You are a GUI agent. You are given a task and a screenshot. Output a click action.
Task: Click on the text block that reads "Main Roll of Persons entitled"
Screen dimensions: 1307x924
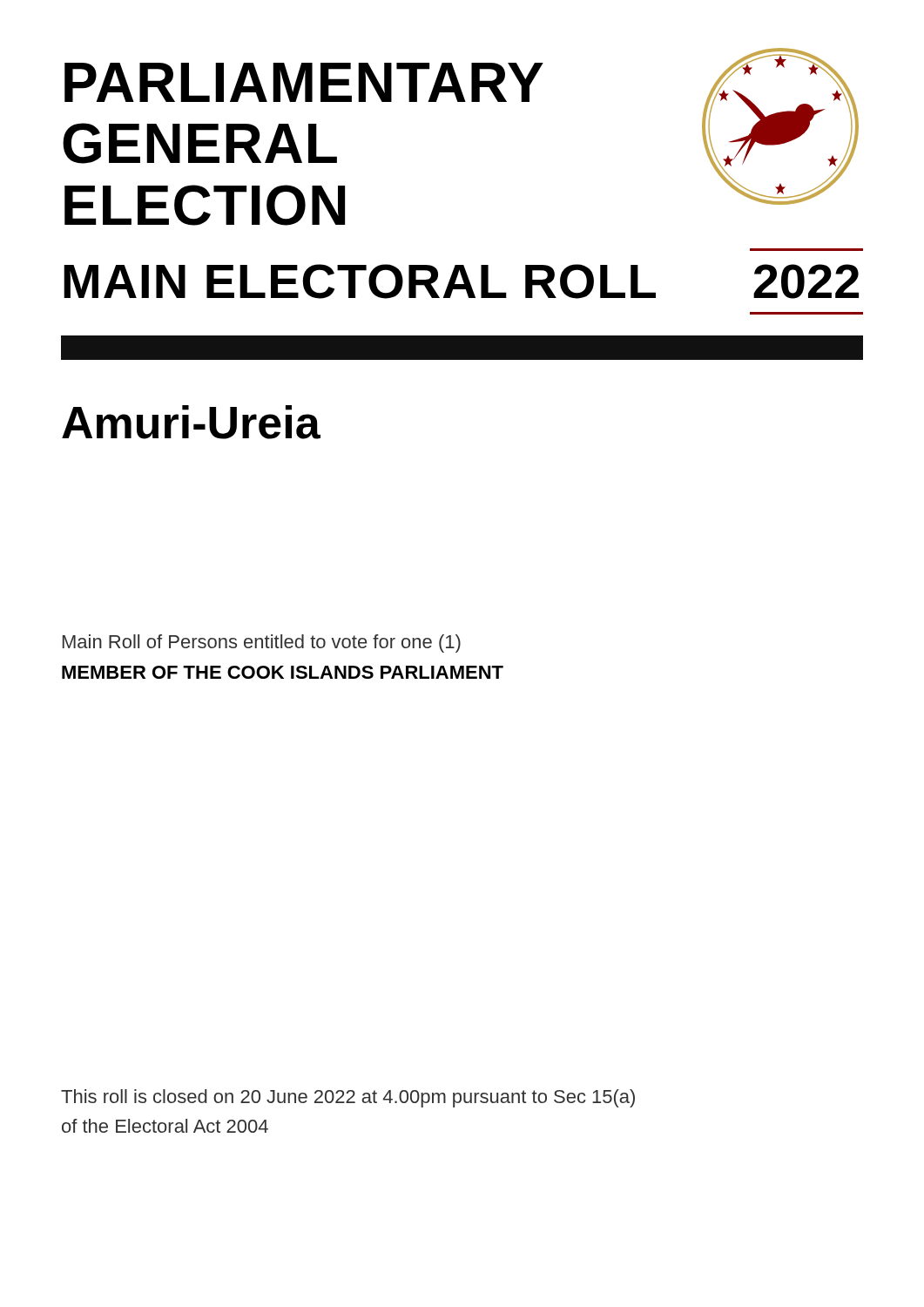tap(366, 657)
